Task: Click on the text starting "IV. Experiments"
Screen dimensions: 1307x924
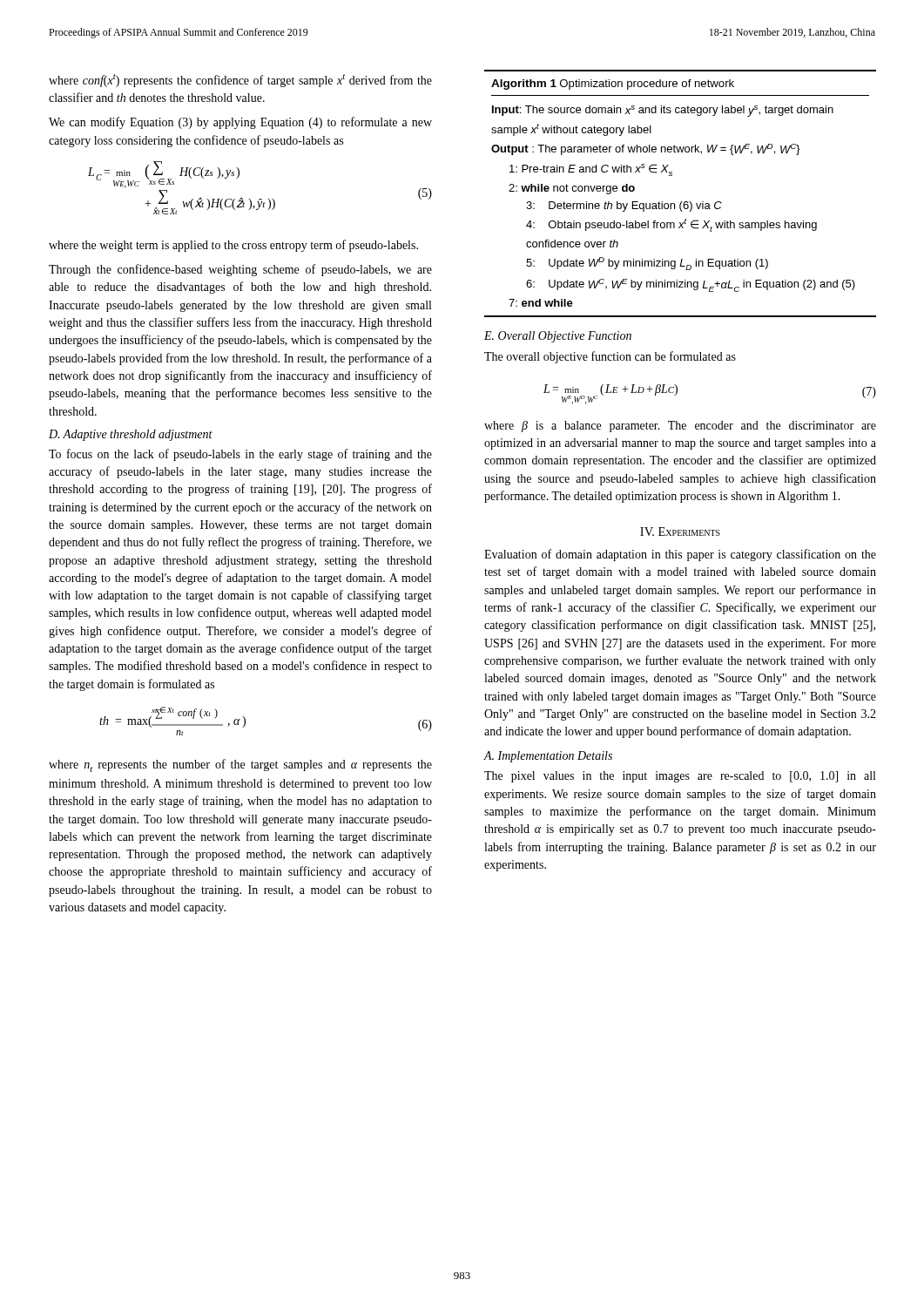Action: (680, 532)
